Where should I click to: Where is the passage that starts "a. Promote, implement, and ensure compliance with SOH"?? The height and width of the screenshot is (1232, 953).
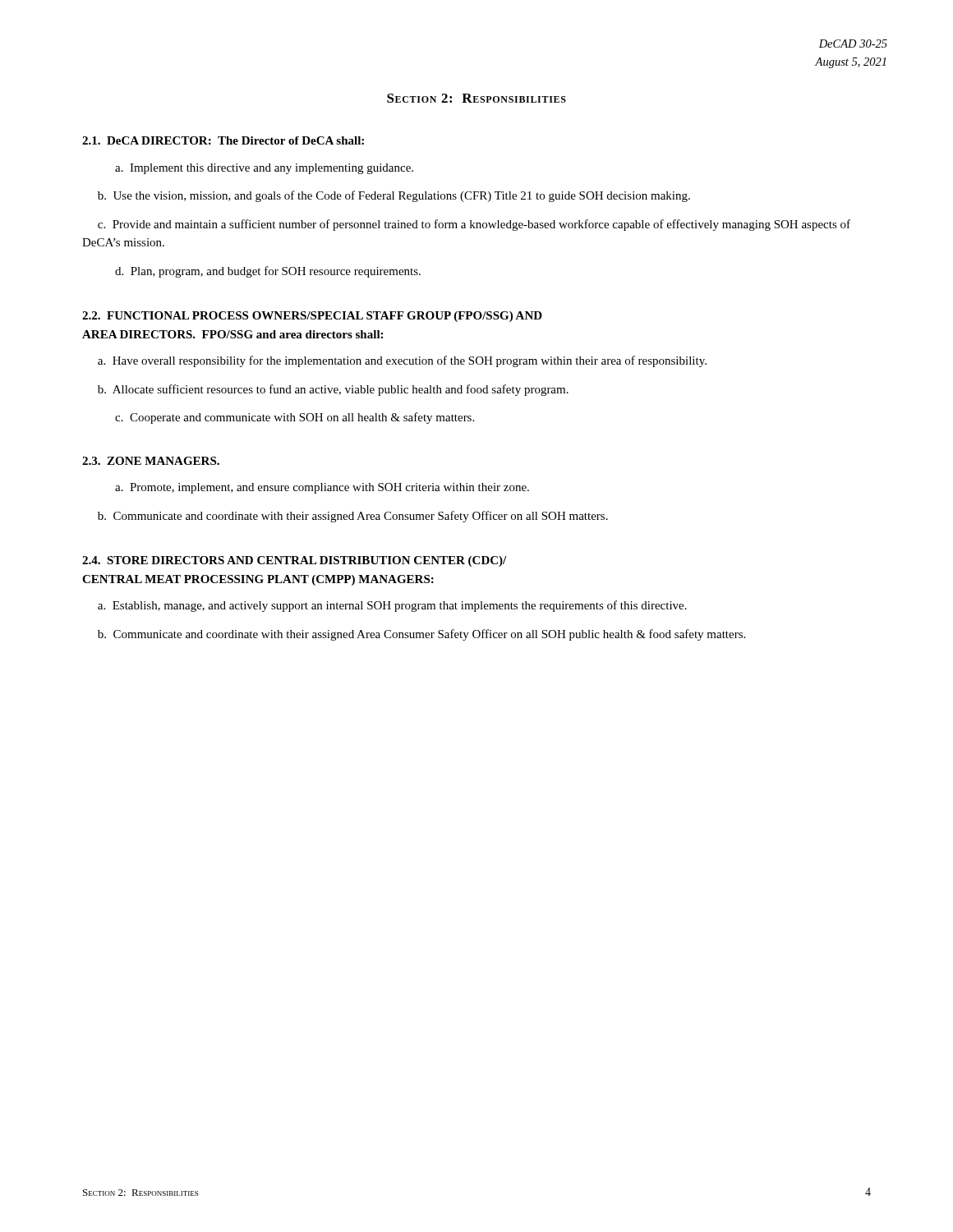click(x=322, y=487)
